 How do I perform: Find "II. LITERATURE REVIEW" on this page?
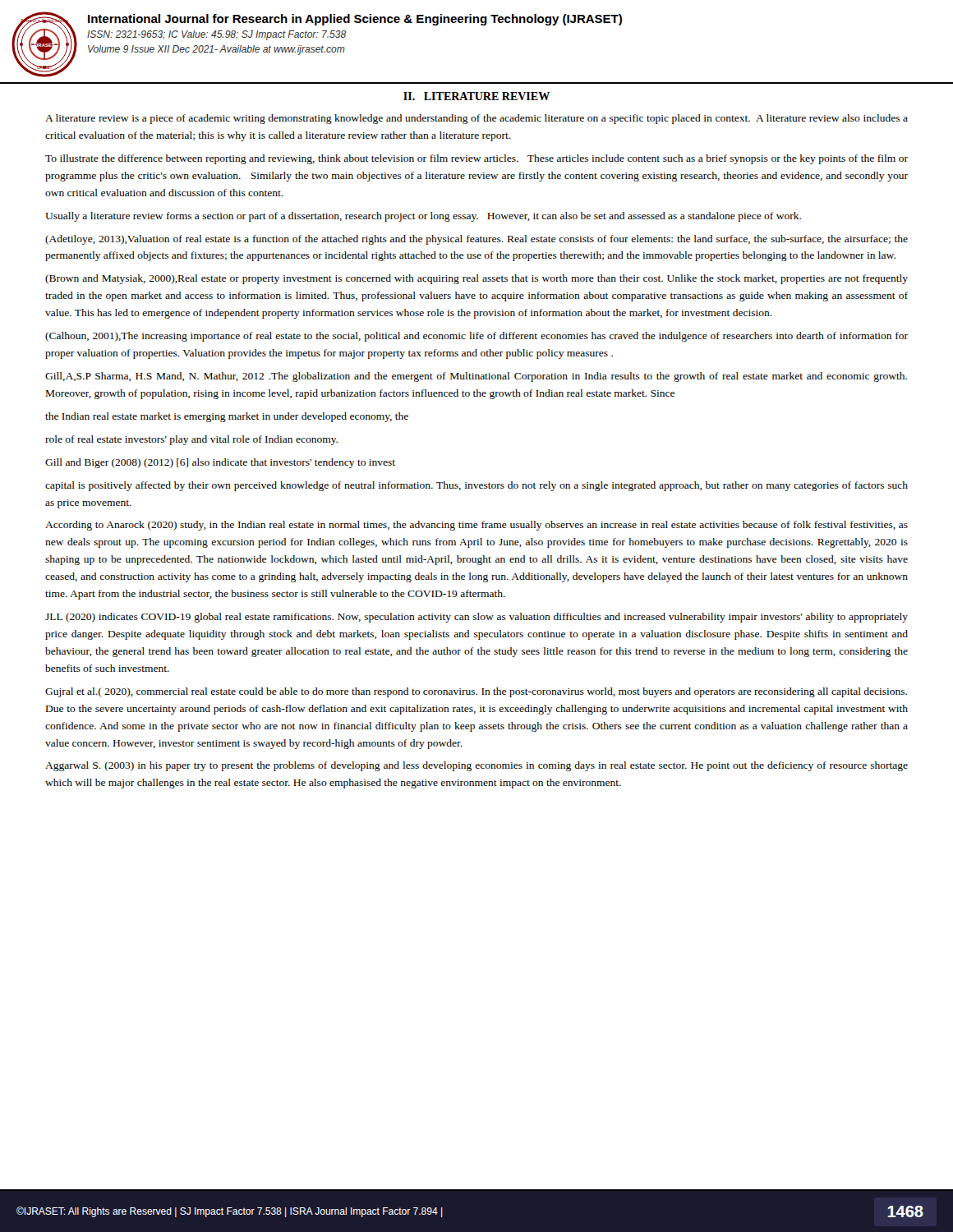476,96
